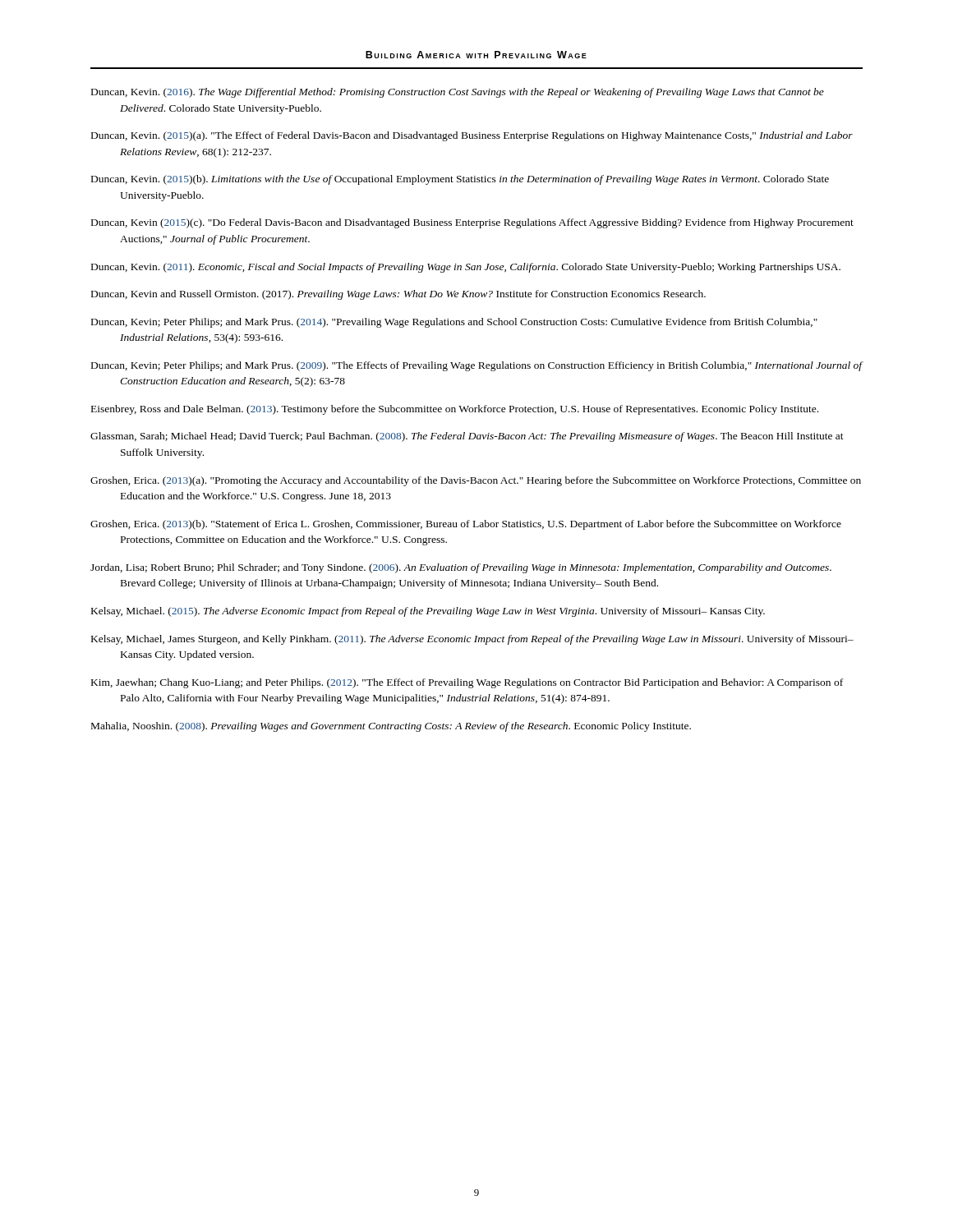Find the block starting "Duncan, Kevin and Russell"
Viewport: 953px width, 1232px height.
[398, 294]
